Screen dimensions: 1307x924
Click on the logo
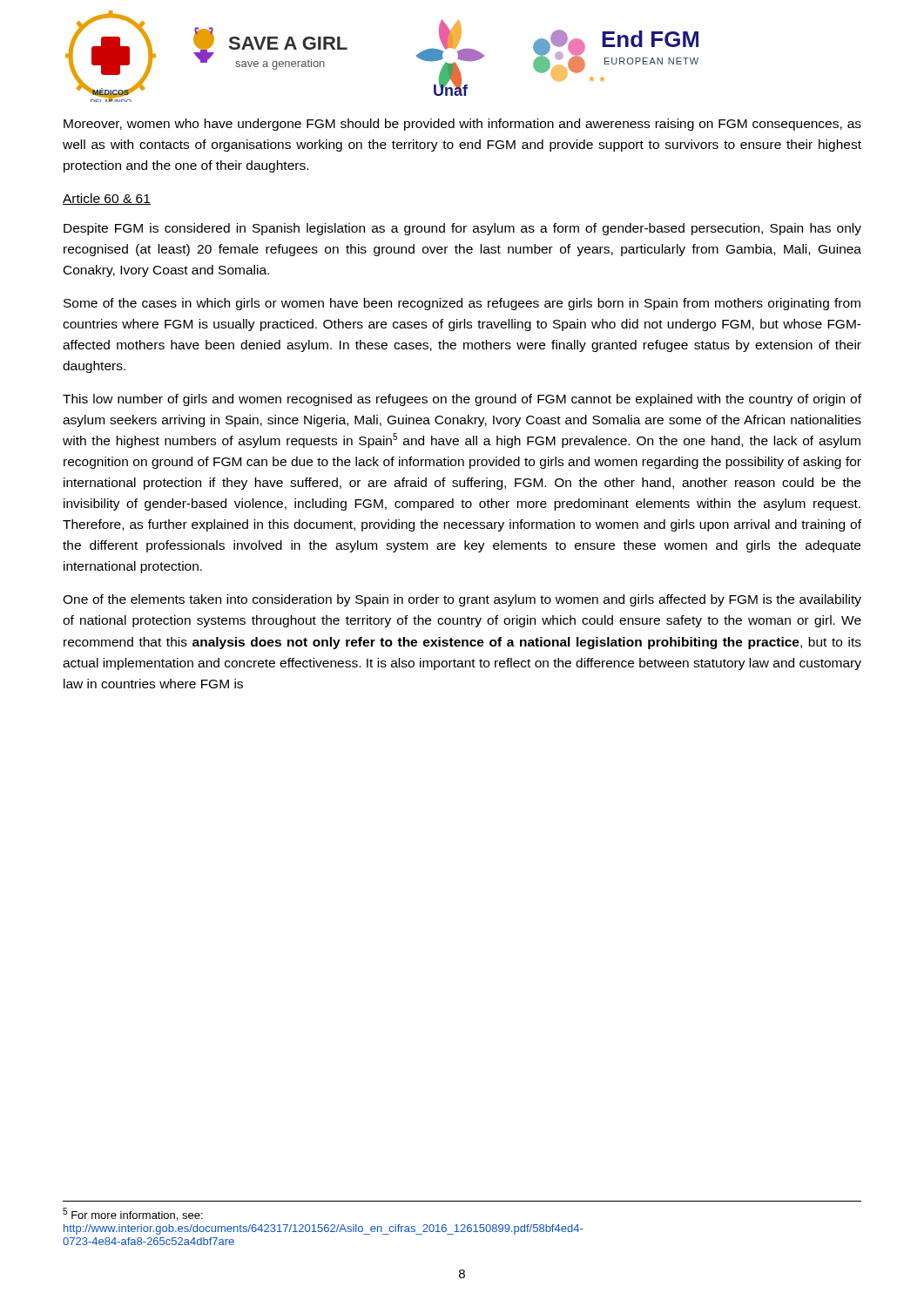462,56
